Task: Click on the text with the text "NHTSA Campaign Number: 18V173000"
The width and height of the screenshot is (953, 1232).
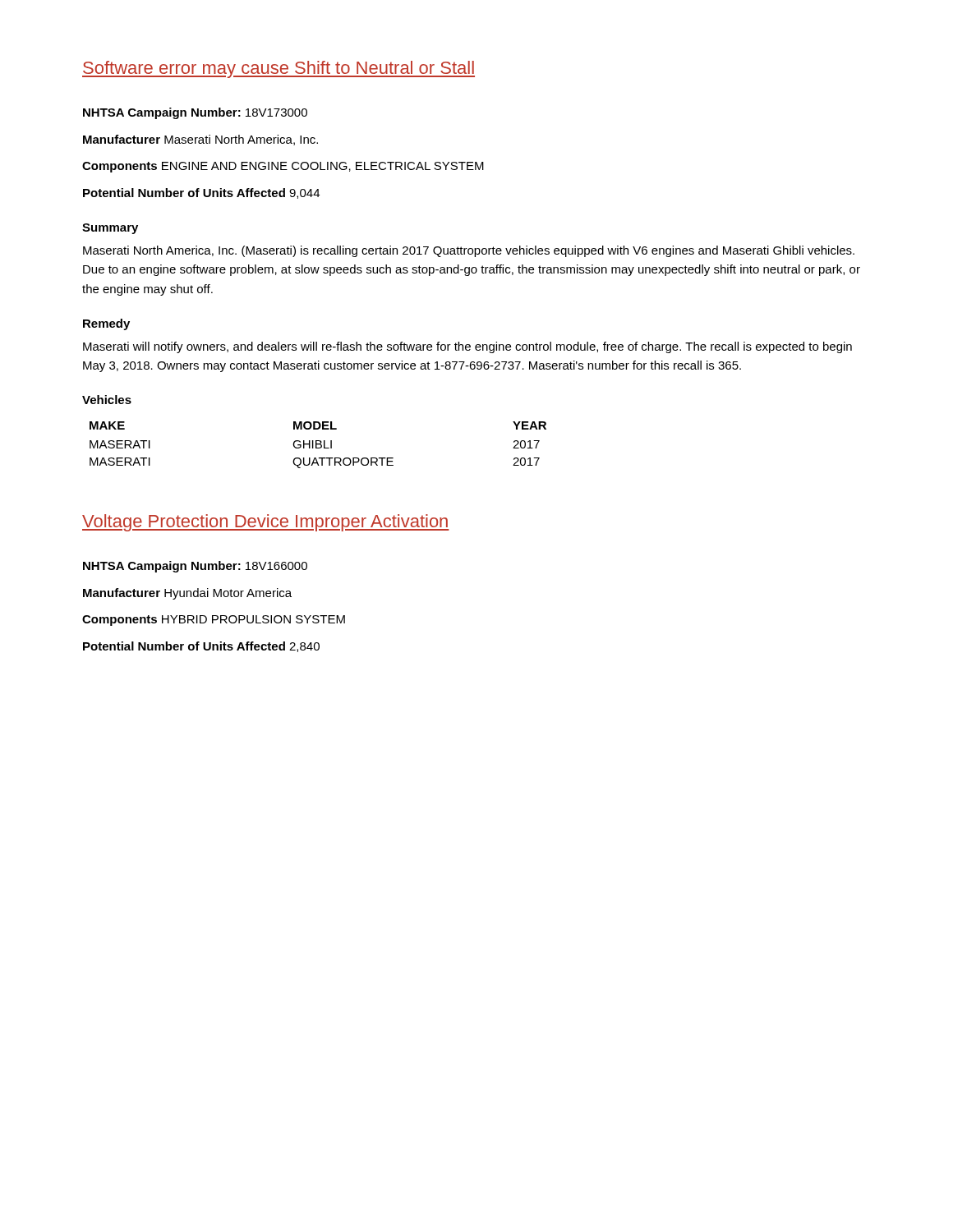Action: (x=195, y=112)
